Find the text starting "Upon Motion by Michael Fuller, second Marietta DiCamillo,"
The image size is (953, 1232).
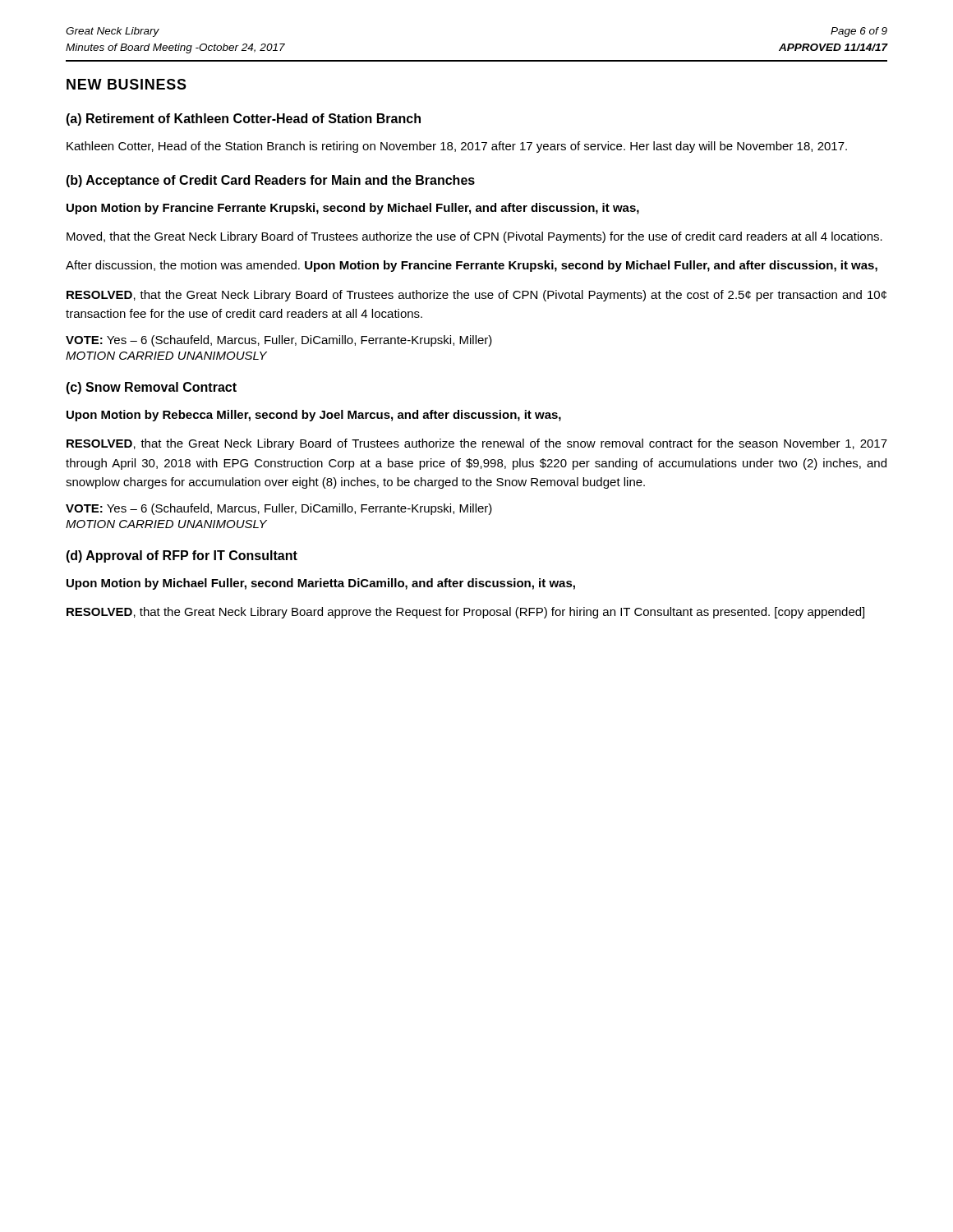(x=321, y=583)
